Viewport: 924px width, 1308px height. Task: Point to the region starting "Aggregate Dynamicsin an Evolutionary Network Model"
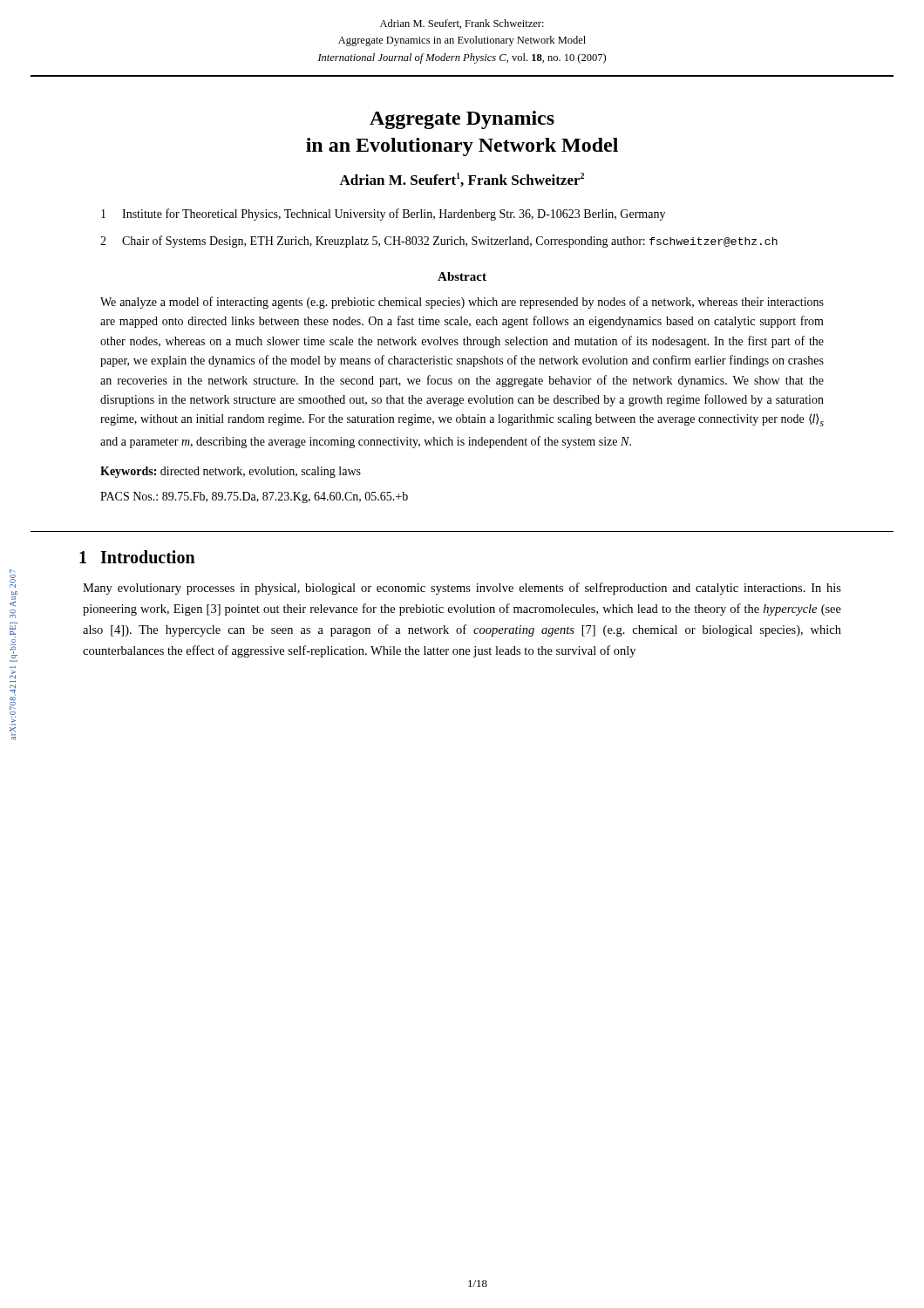point(462,132)
